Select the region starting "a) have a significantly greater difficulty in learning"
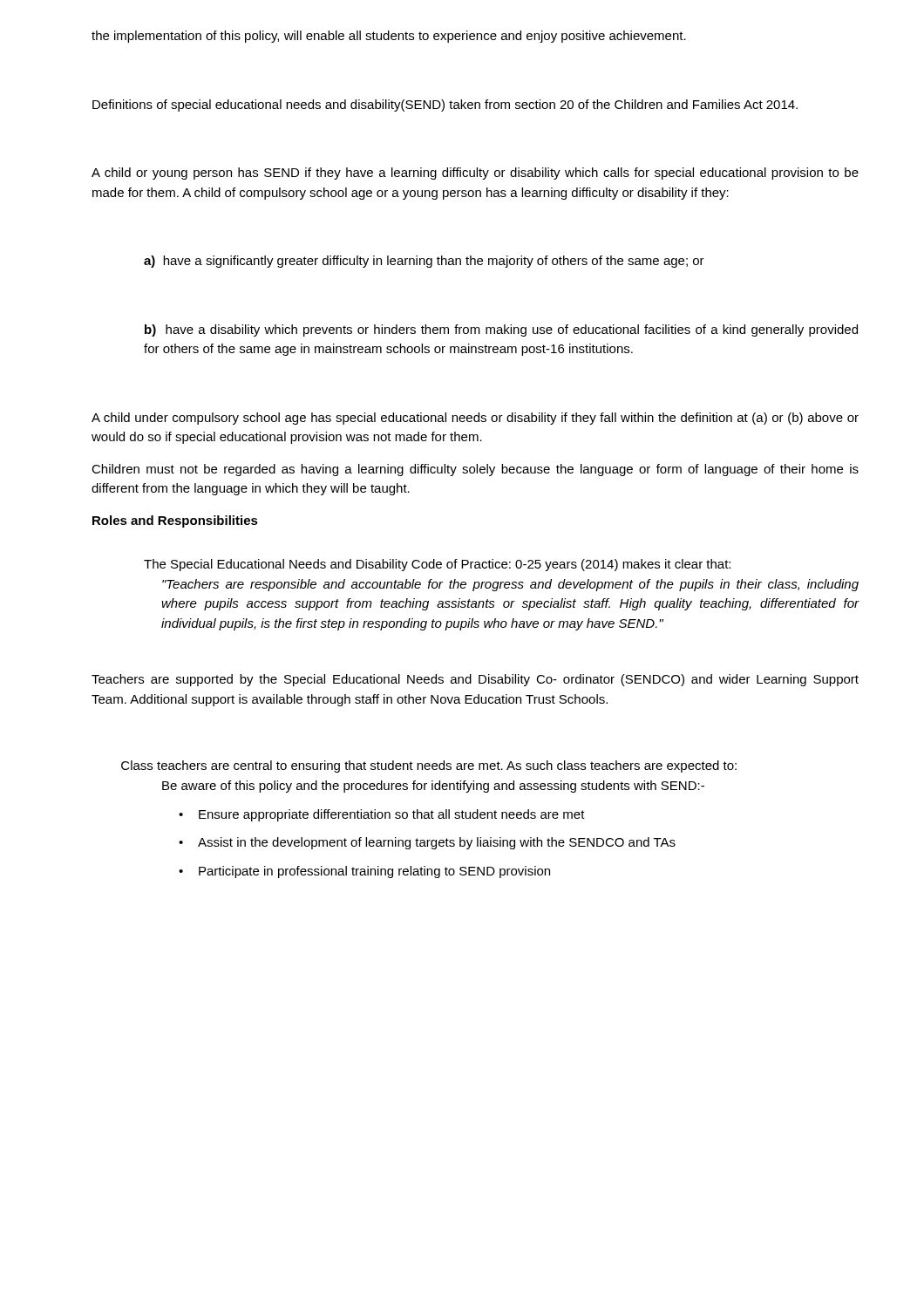This screenshot has width=924, height=1308. pyautogui.click(x=501, y=261)
